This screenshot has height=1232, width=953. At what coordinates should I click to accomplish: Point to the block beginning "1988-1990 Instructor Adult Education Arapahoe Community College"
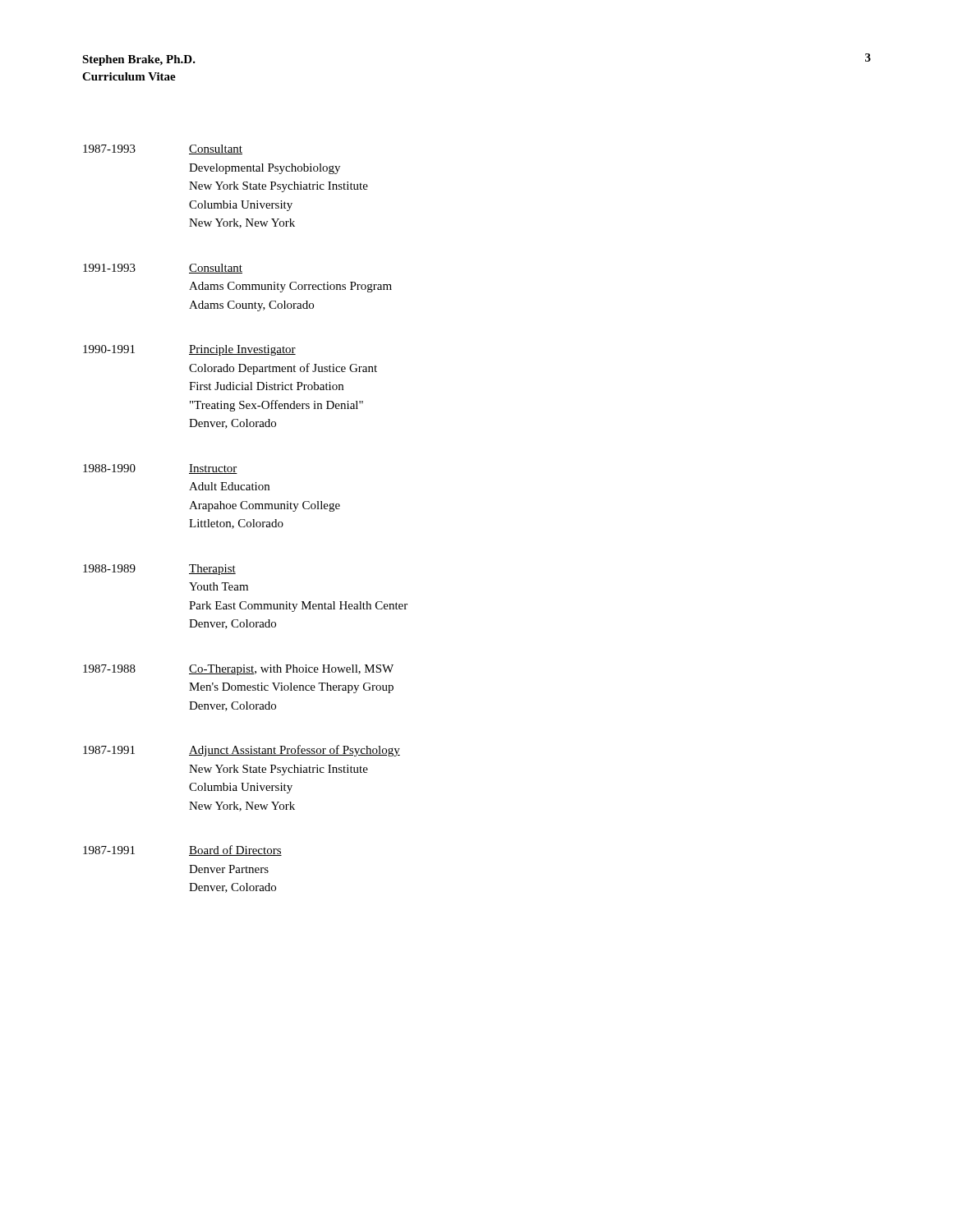(x=211, y=496)
